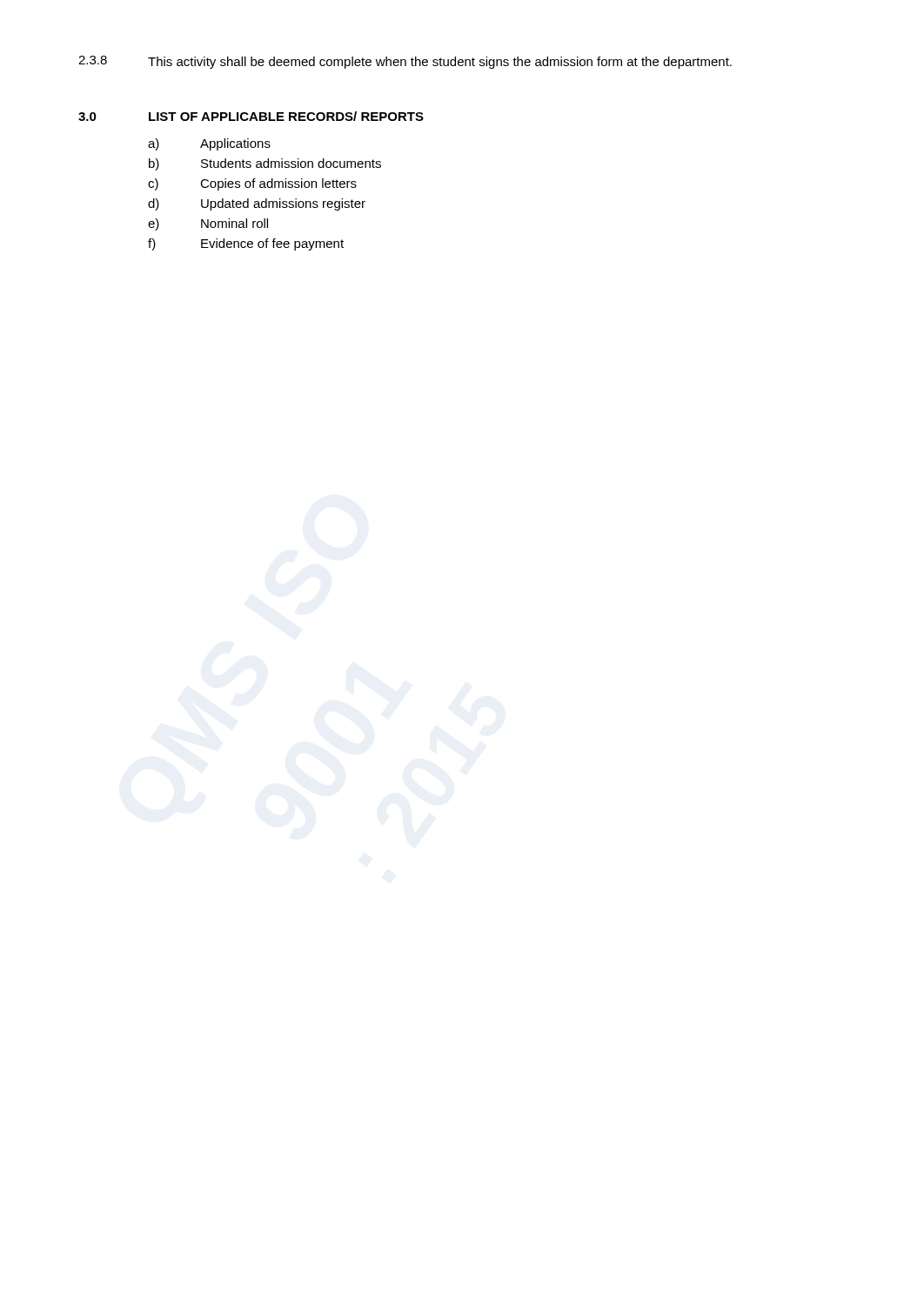
Task: Locate the text starting "a) Applications"
Action: click(209, 144)
